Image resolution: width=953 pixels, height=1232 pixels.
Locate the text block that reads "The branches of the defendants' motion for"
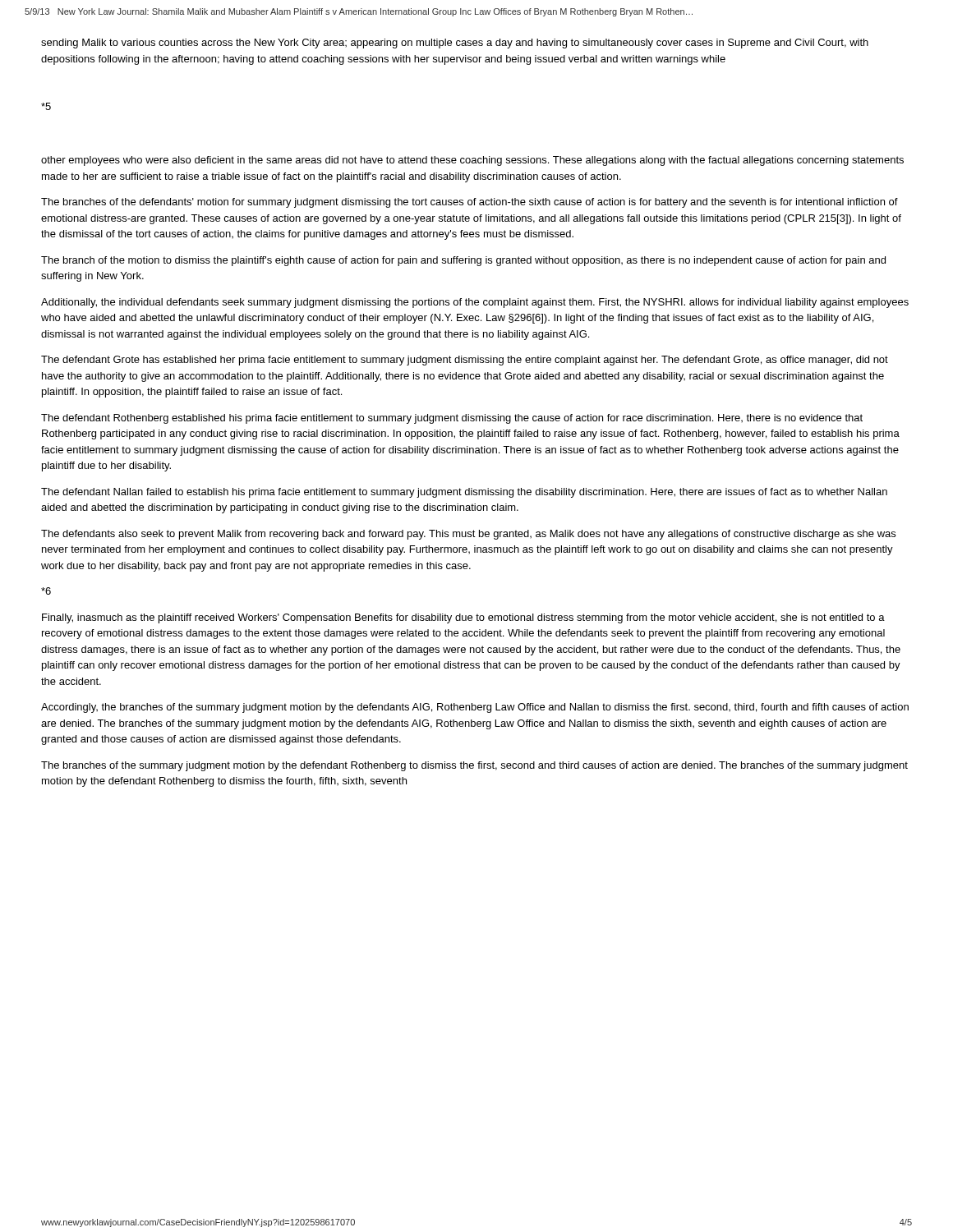coord(476,218)
